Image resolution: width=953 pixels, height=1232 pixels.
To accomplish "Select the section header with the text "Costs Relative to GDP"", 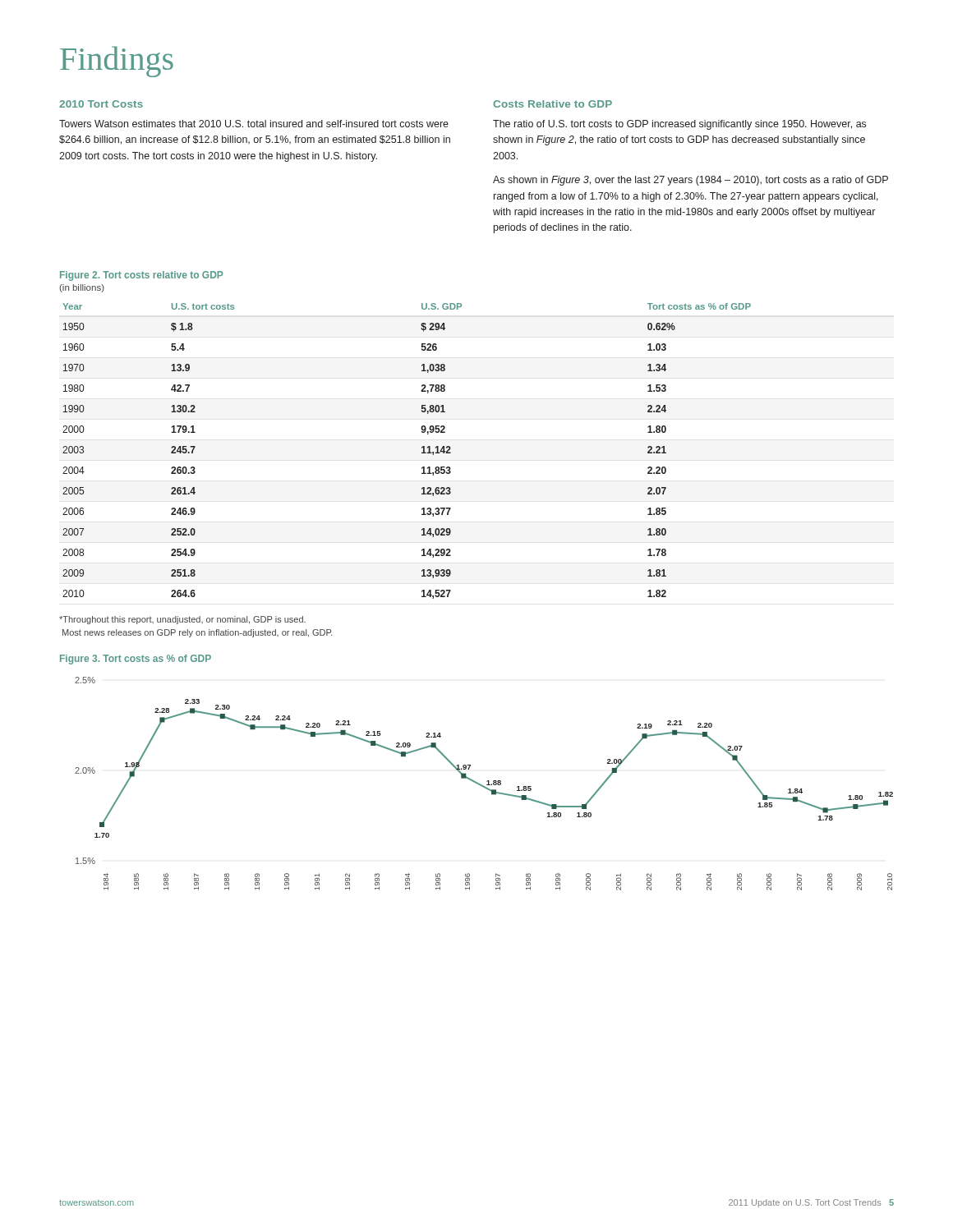I will click(x=553, y=104).
